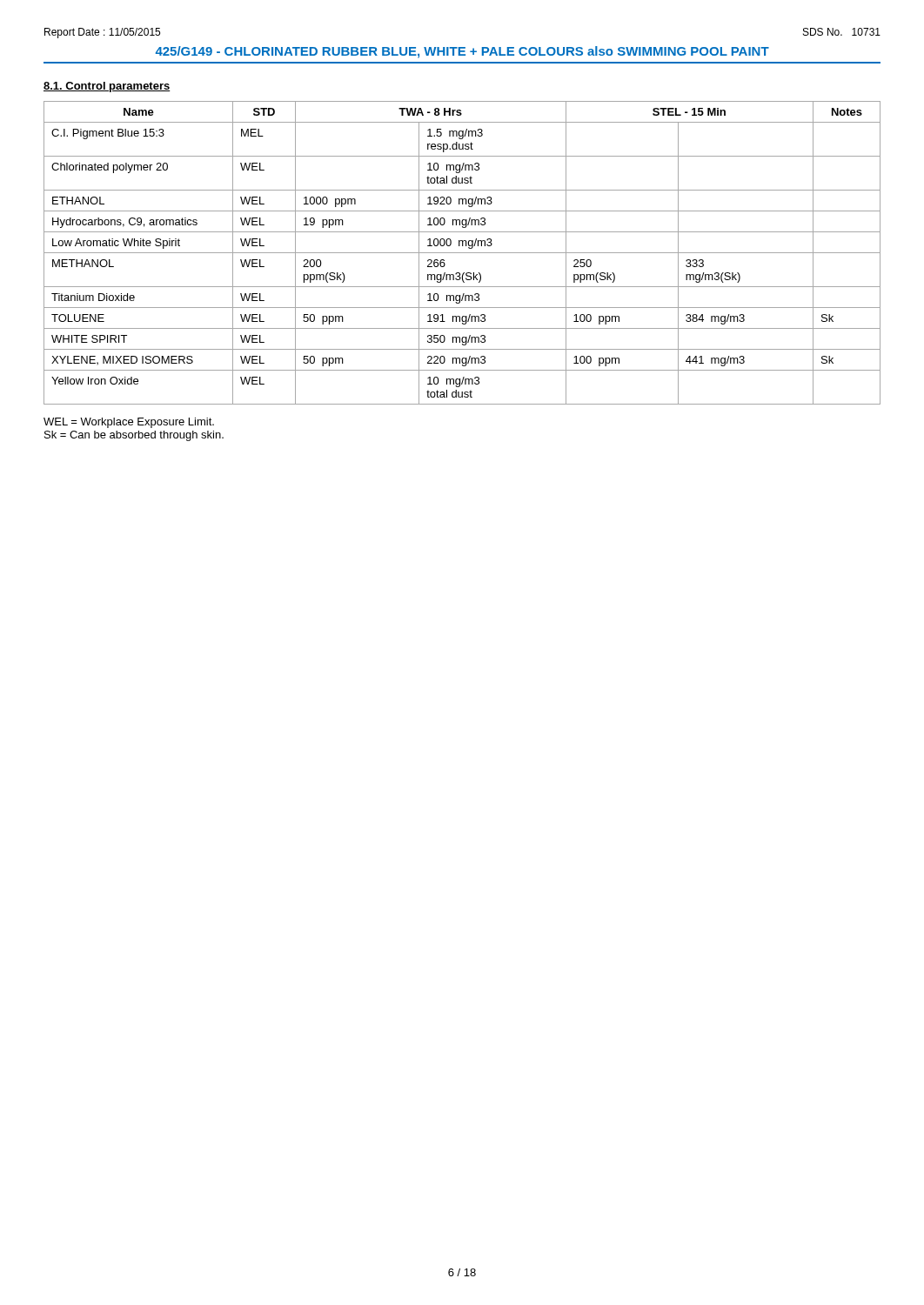Locate the title that opens with "425/G149 - CHLORINATED RUBBER BLUE, WHITE + PALE"

(x=462, y=51)
